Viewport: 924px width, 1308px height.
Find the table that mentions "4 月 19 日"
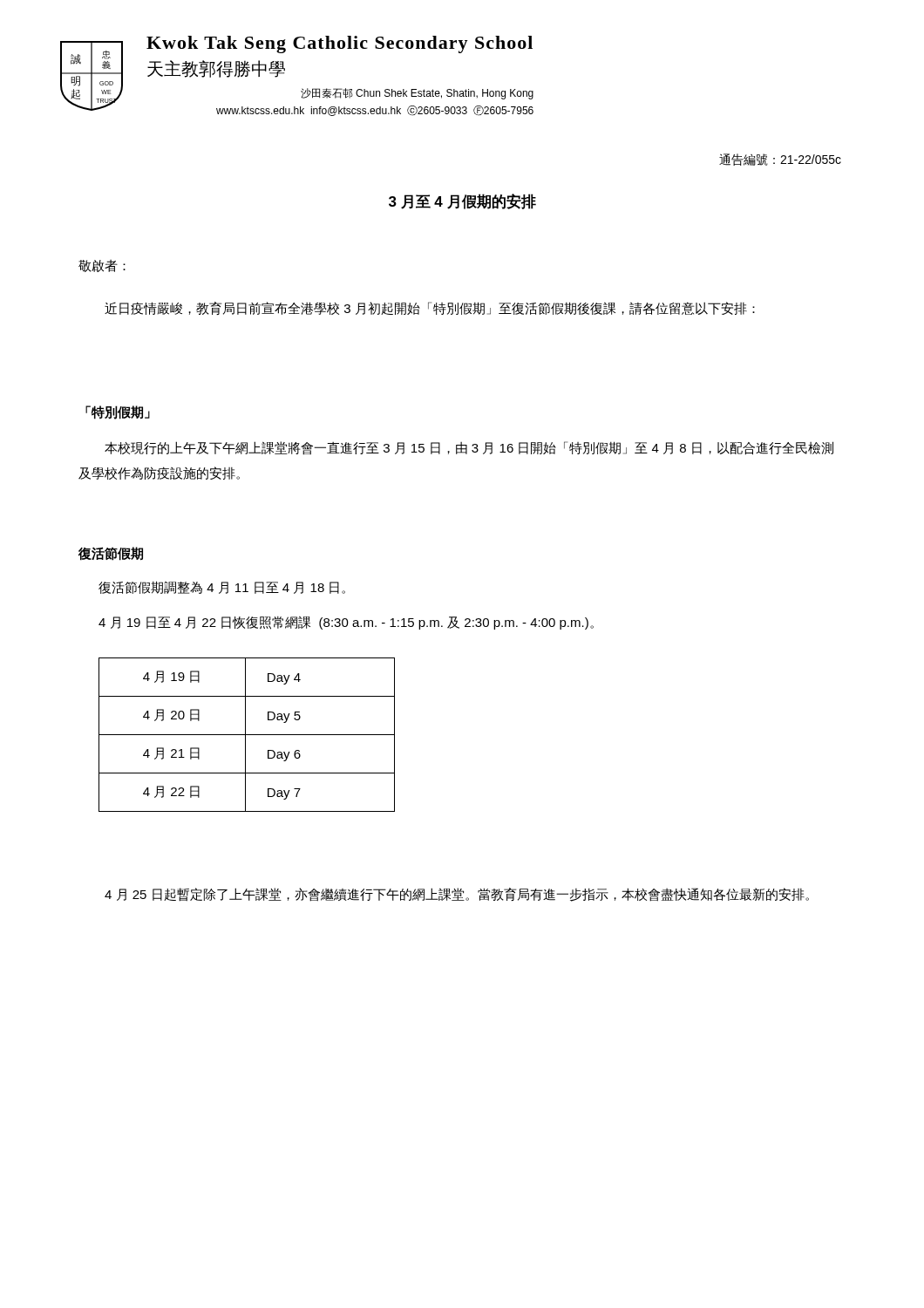pyautogui.click(x=247, y=735)
